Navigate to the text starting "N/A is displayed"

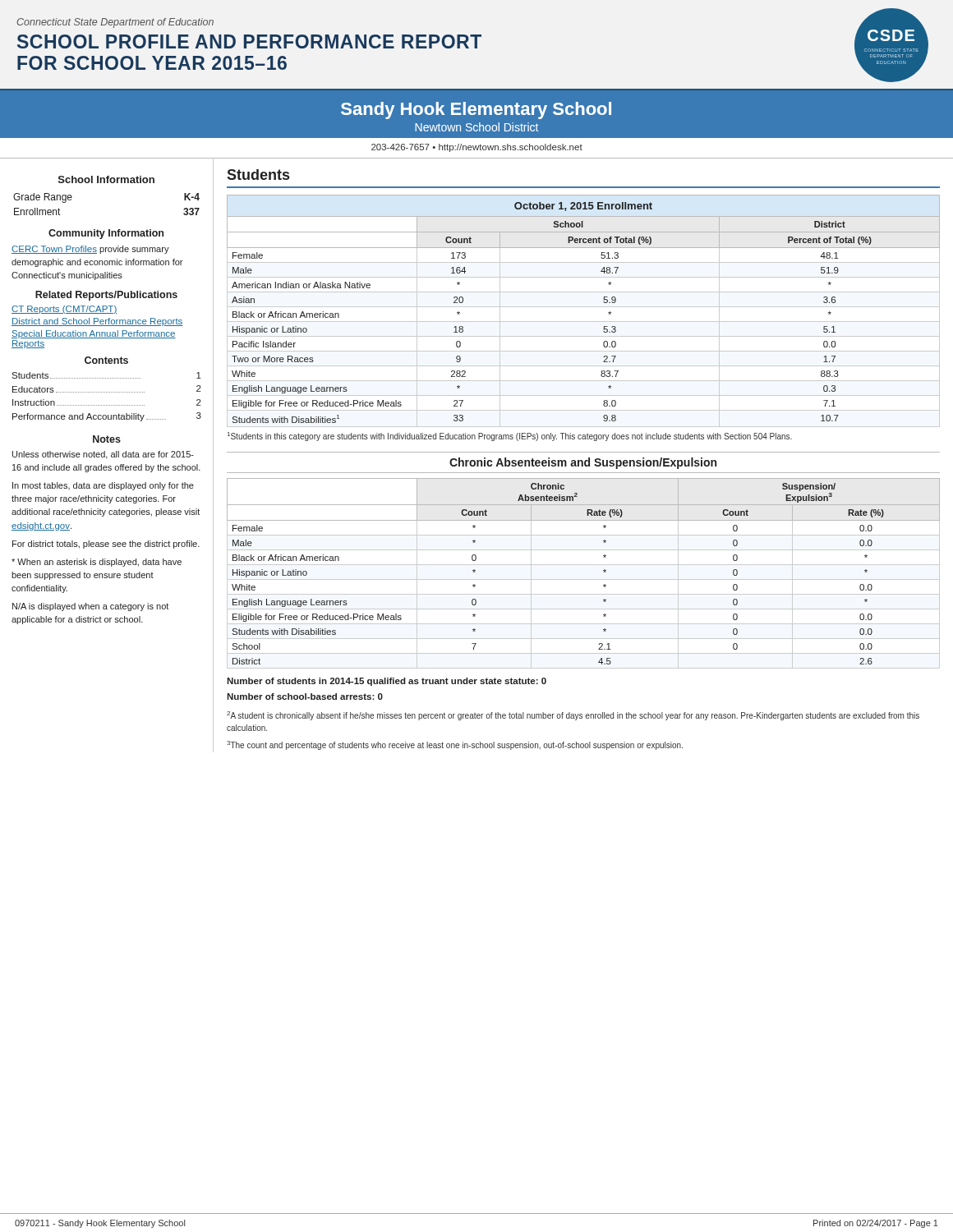90,612
